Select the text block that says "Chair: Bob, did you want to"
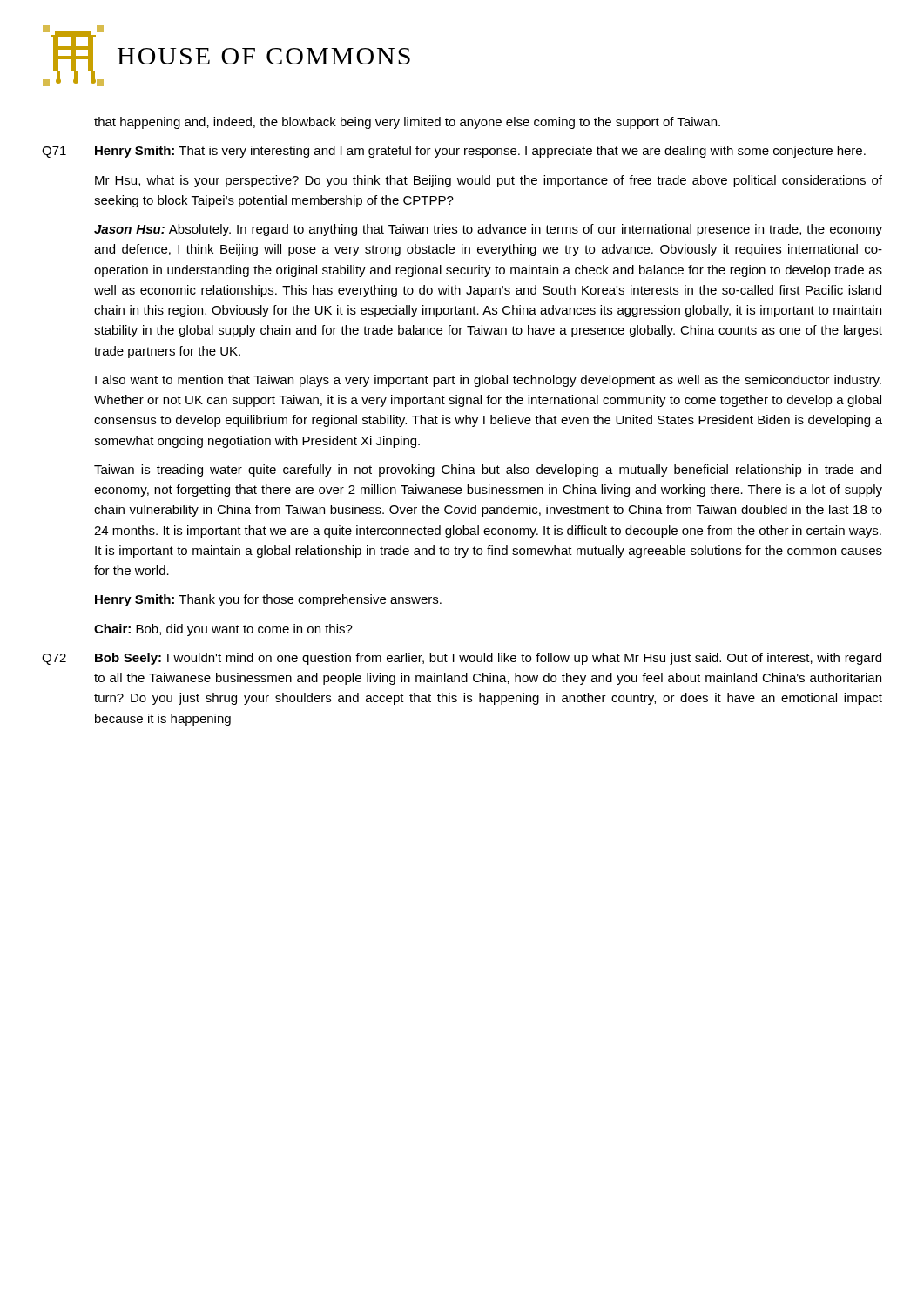Viewport: 924px width, 1307px height. tap(223, 628)
